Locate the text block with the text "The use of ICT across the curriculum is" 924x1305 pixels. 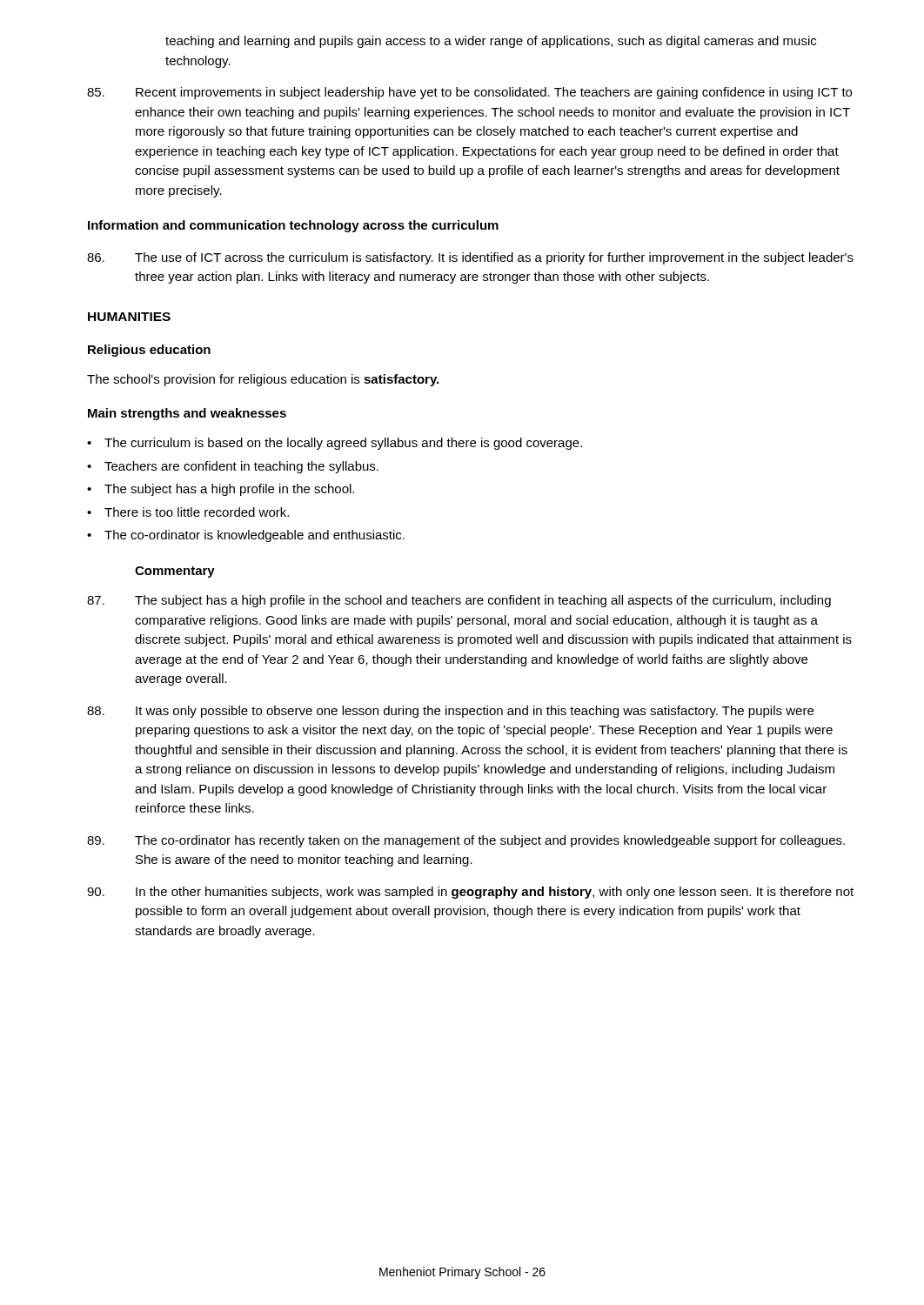coord(471,267)
